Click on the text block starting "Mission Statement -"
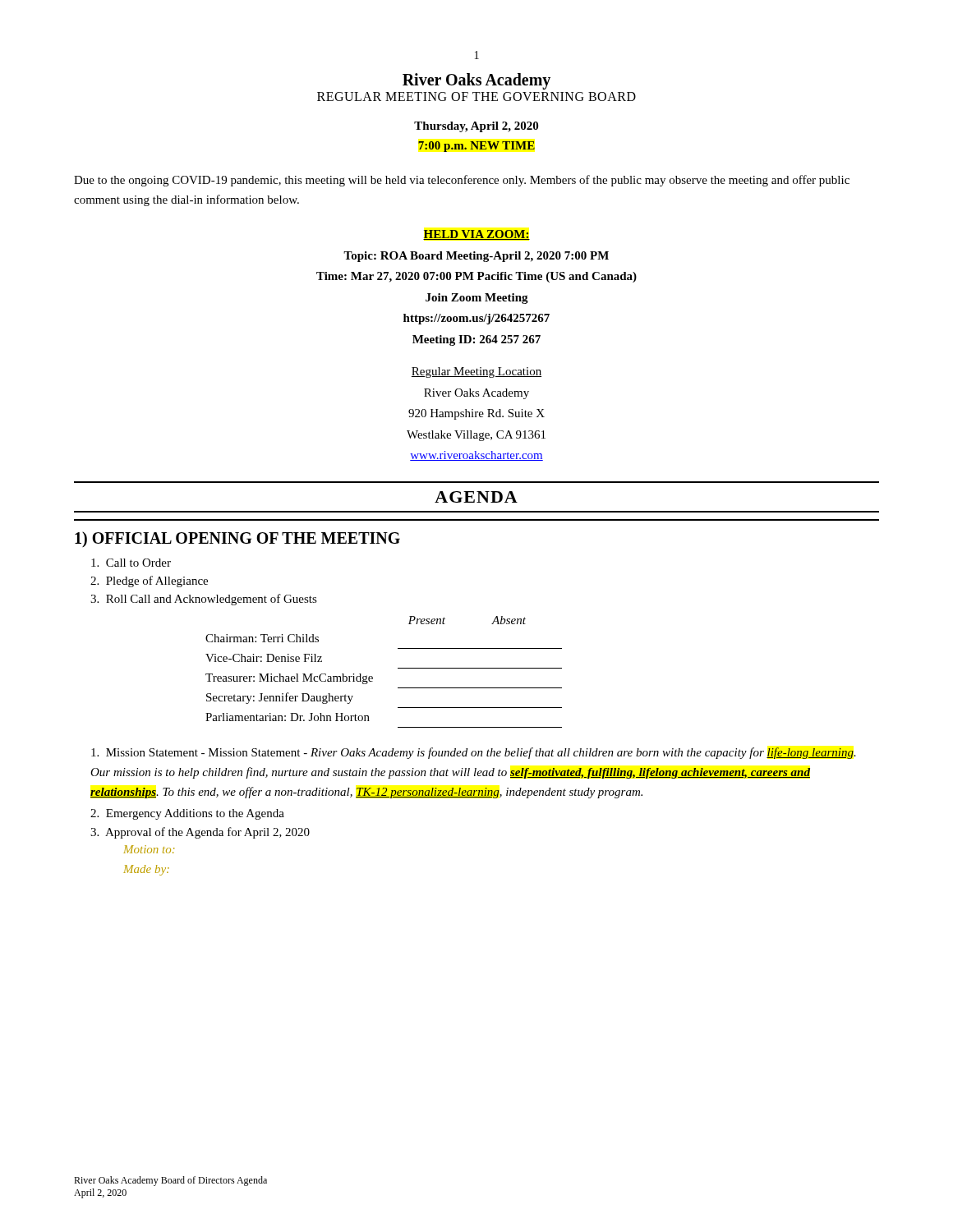953x1232 pixels. [473, 772]
